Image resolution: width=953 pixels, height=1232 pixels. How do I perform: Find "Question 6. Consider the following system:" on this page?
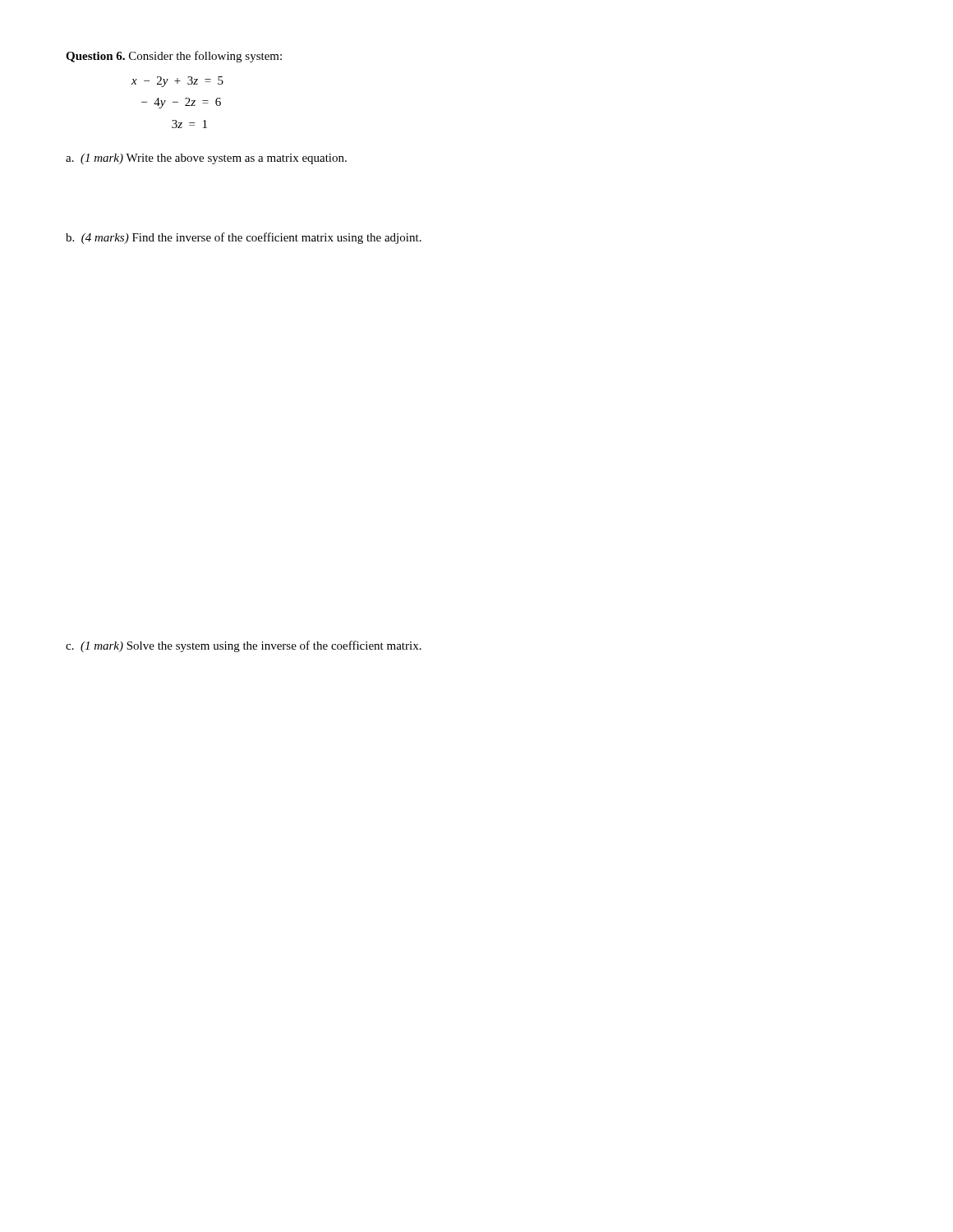point(174,56)
